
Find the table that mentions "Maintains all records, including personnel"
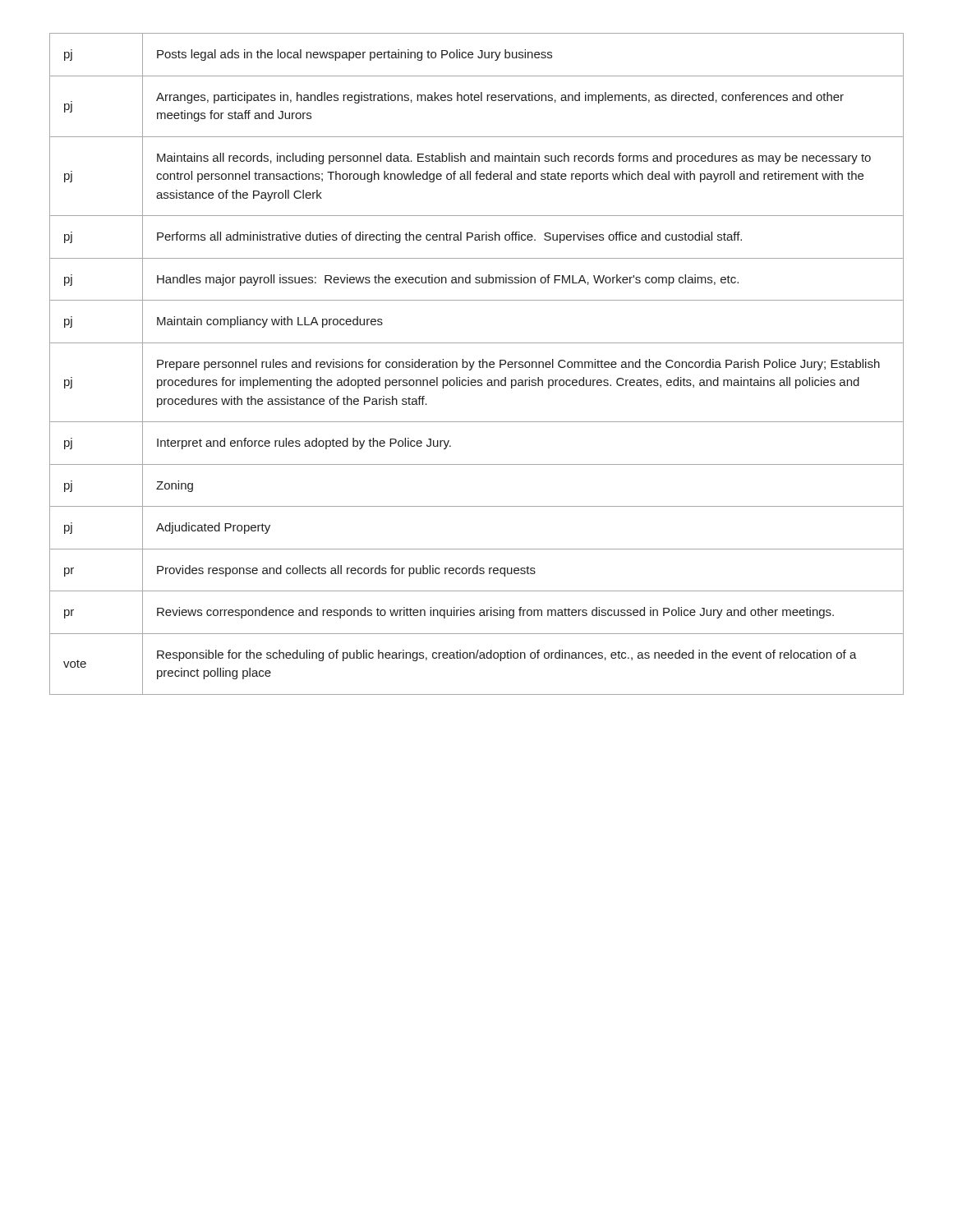[476, 364]
